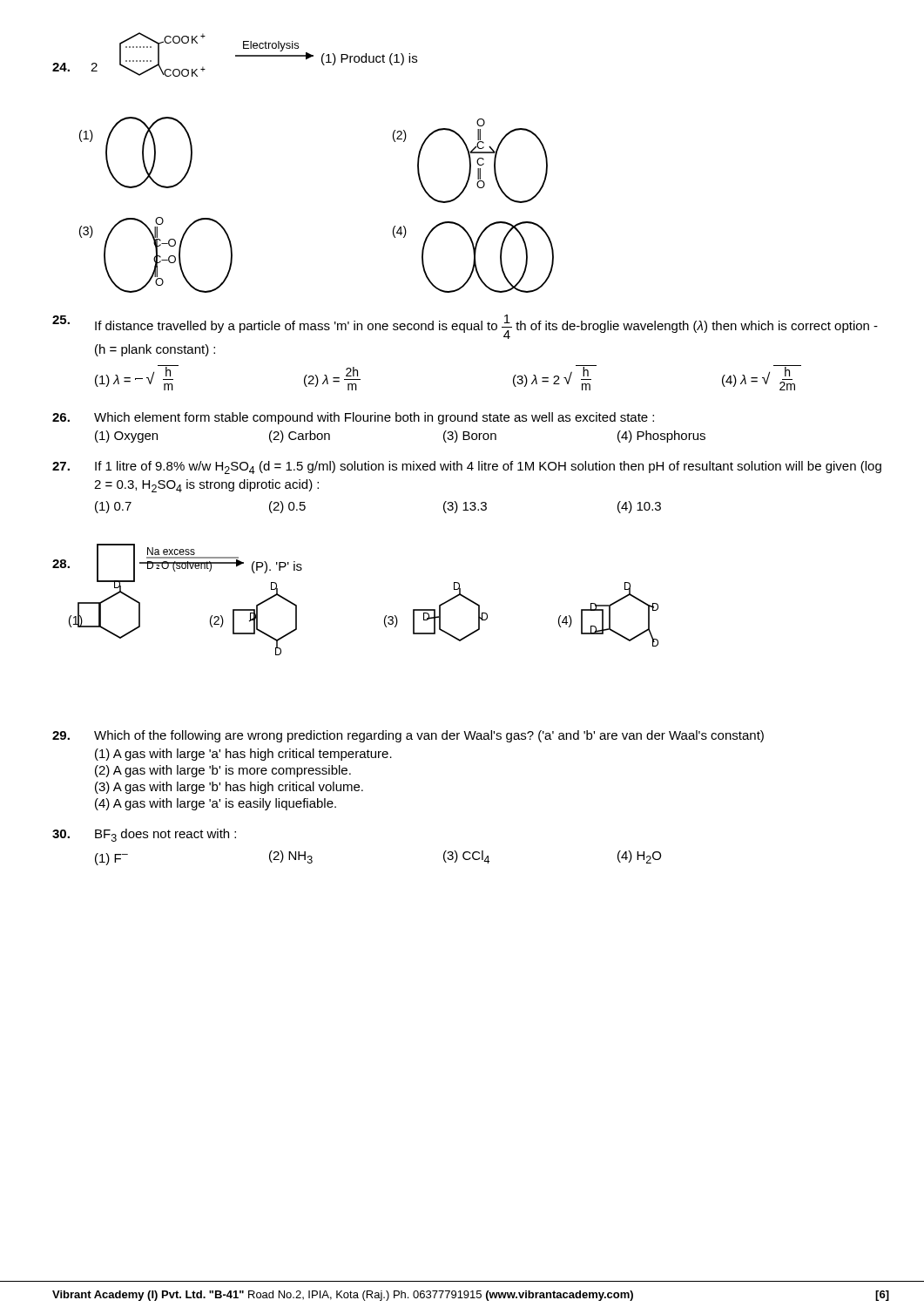Select the list item that says "(3) A gas with large 'b' has high"
This screenshot has height=1307, width=924.
(229, 786)
